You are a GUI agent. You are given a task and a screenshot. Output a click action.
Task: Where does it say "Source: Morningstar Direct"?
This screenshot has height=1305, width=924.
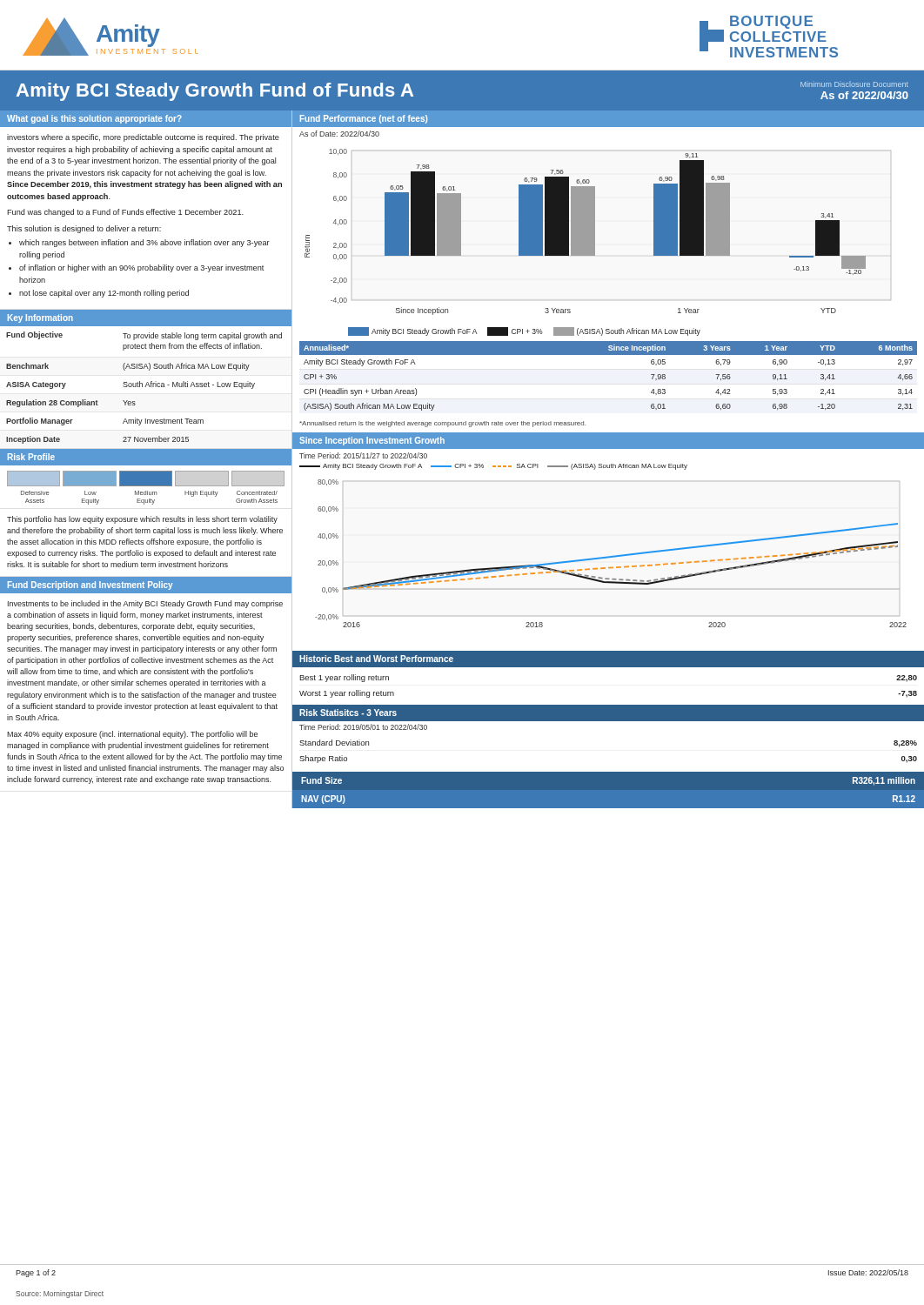[x=60, y=1294]
